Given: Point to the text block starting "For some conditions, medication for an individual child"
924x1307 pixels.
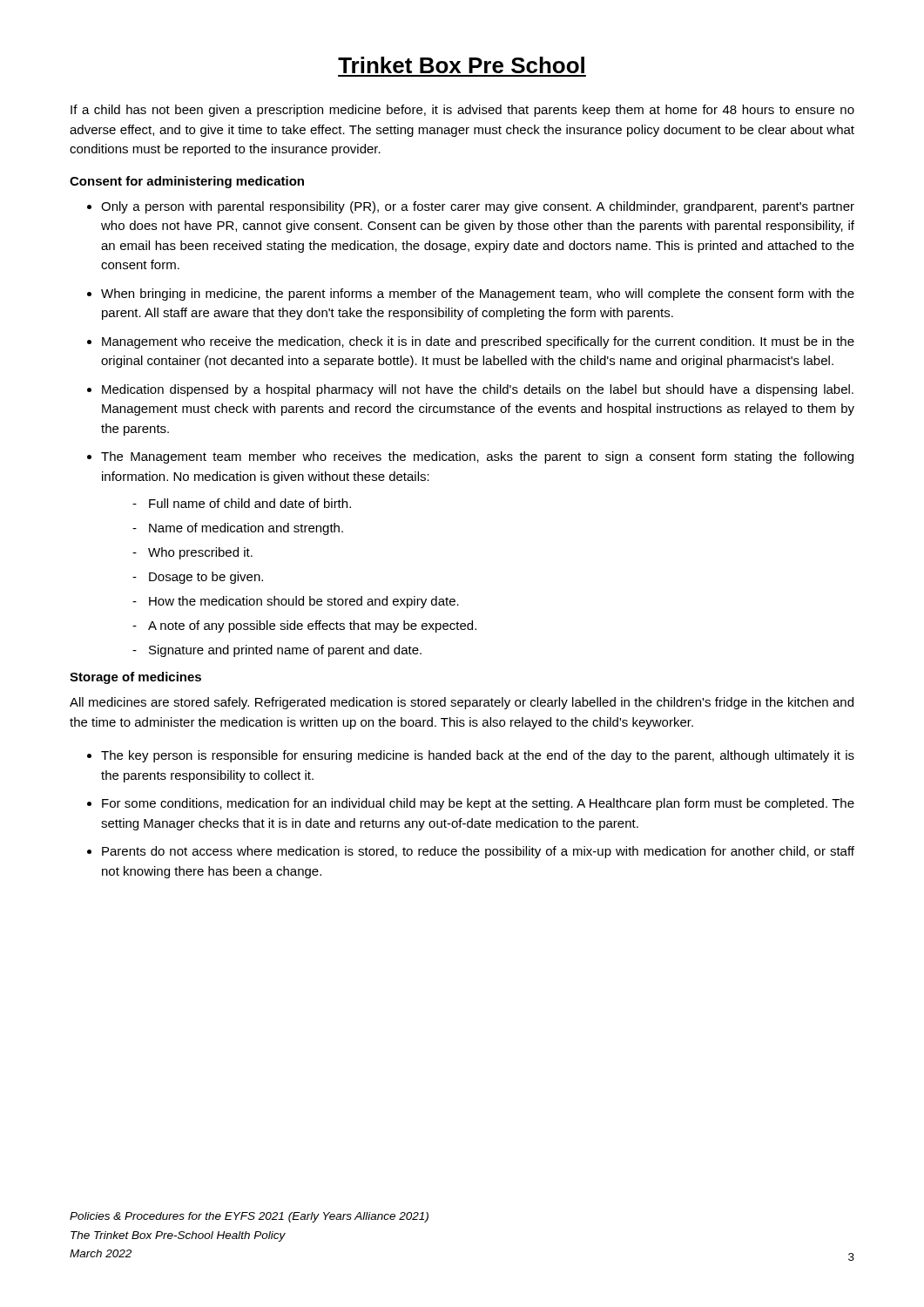Looking at the screenshot, I should 478,813.
